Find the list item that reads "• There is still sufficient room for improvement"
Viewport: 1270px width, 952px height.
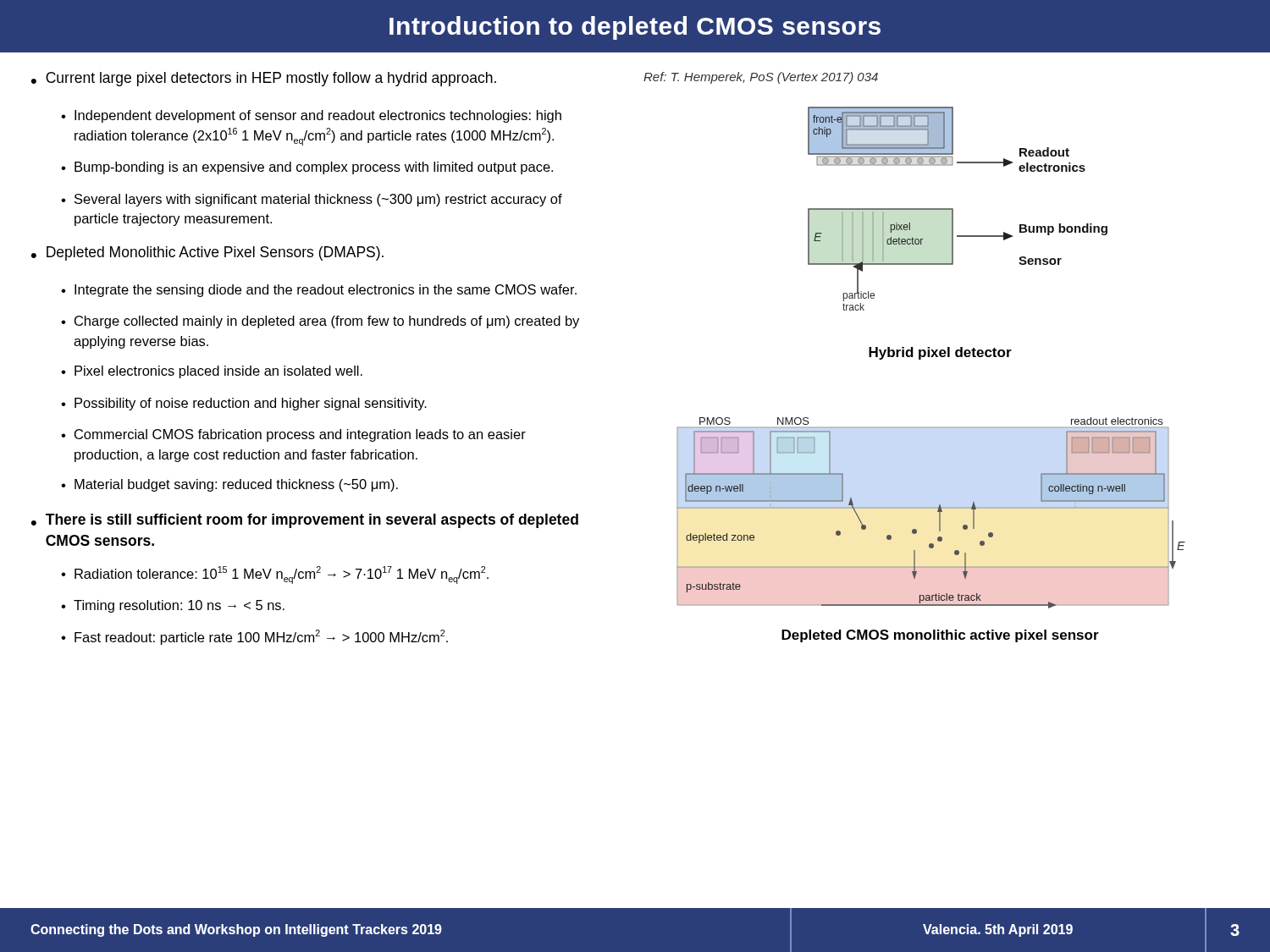point(312,531)
